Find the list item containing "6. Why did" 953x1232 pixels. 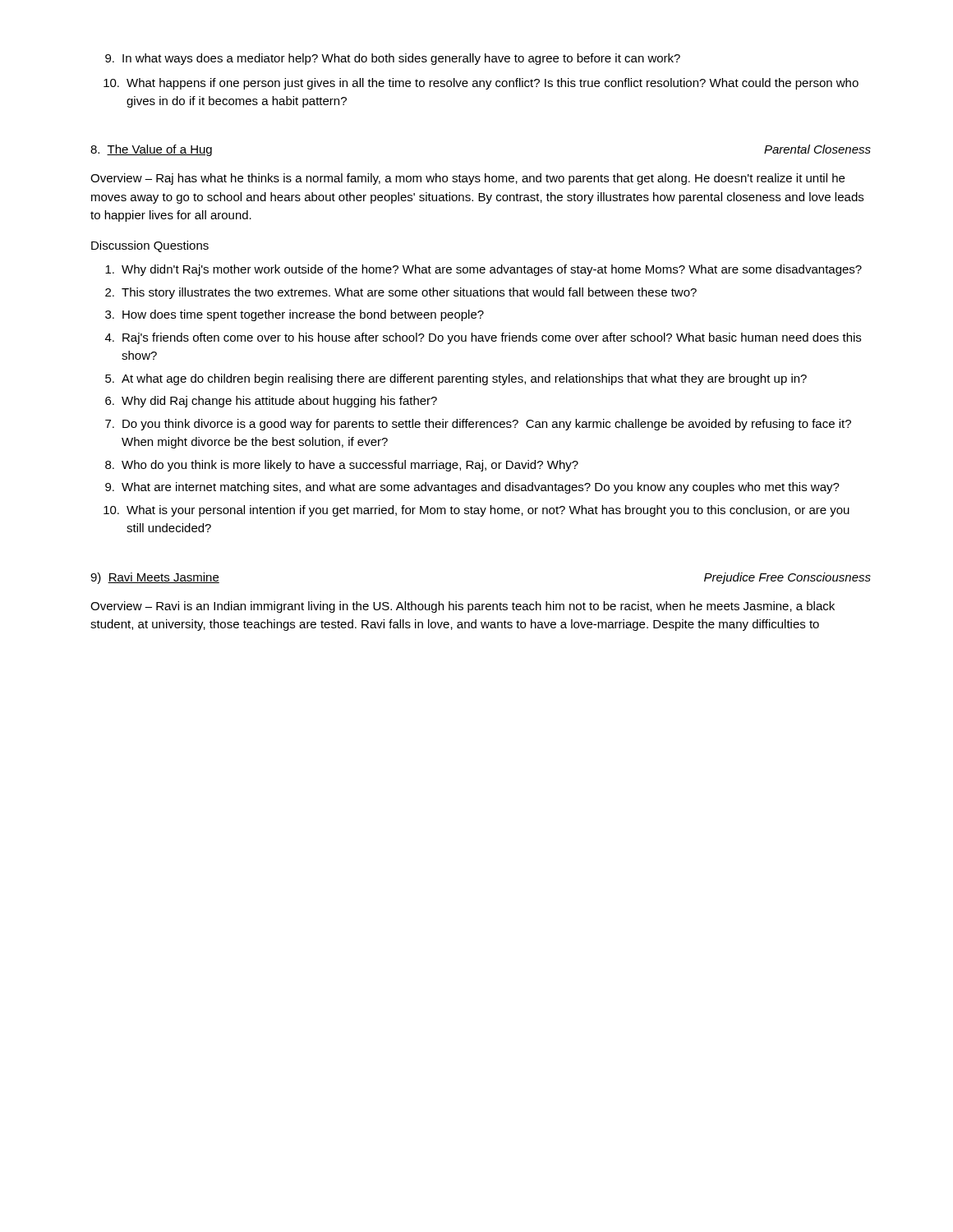[x=271, y=402]
